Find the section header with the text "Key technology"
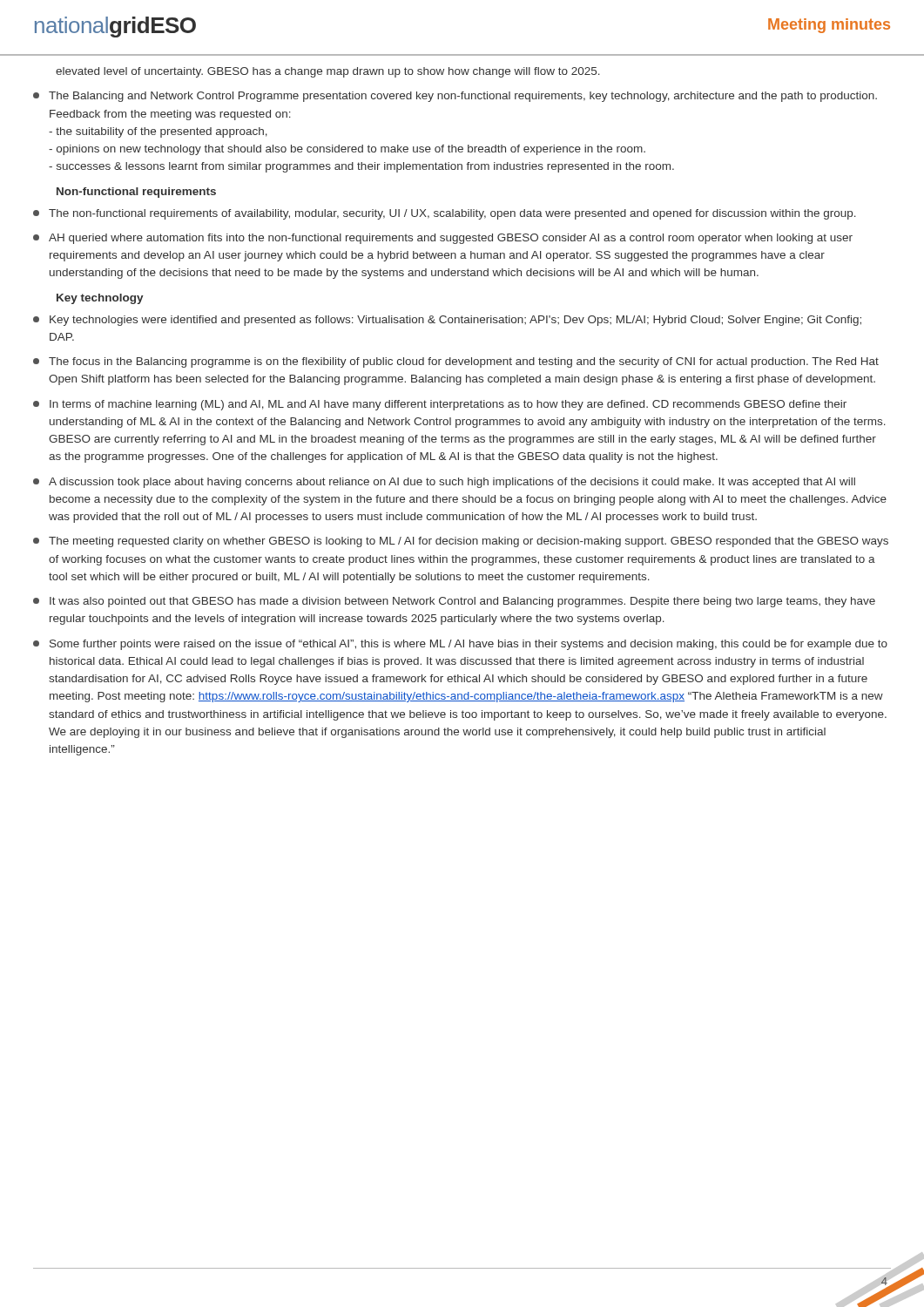This screenshot has height=1307, width=924. (100, 297)
